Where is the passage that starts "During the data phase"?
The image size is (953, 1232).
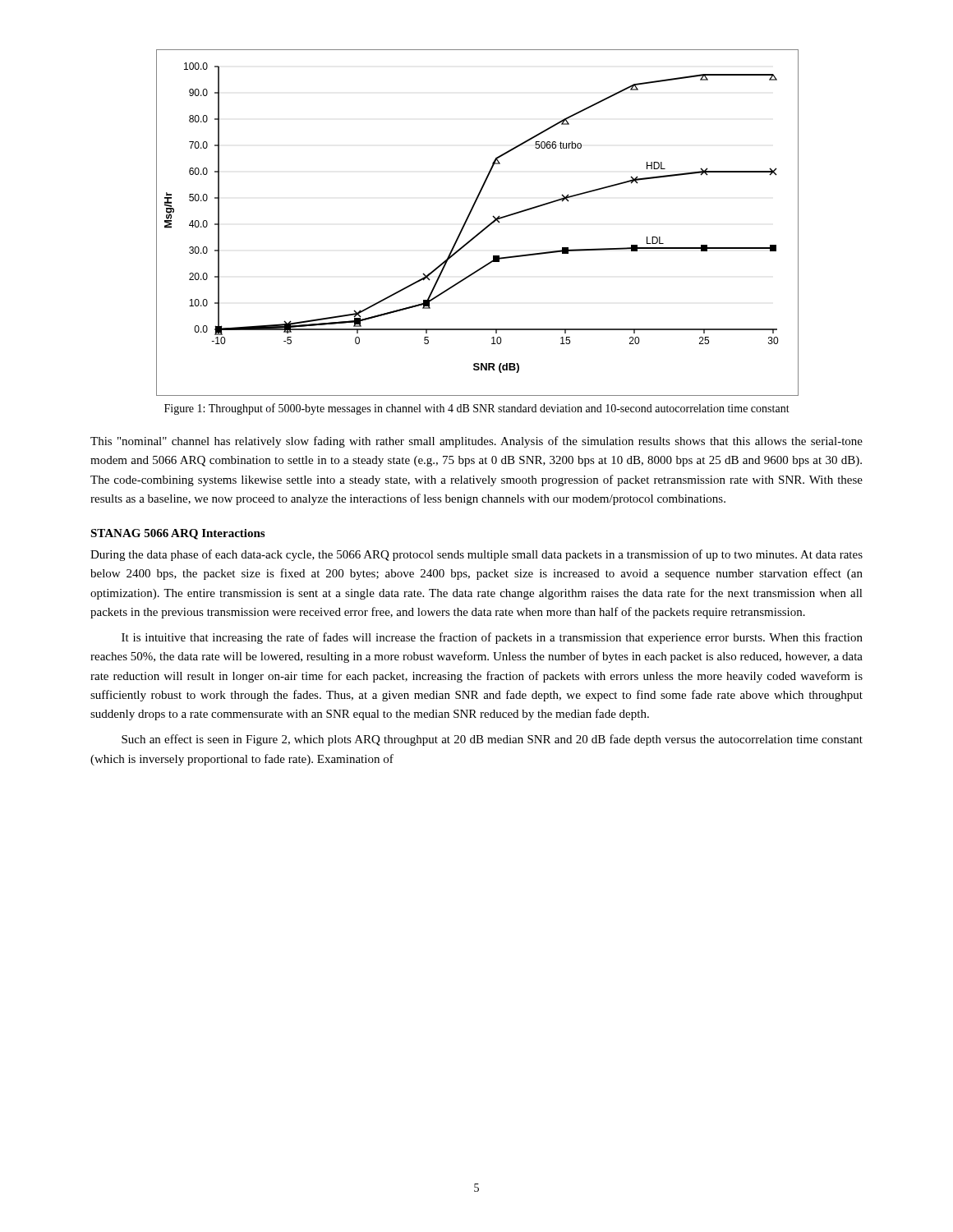point(476,583)
